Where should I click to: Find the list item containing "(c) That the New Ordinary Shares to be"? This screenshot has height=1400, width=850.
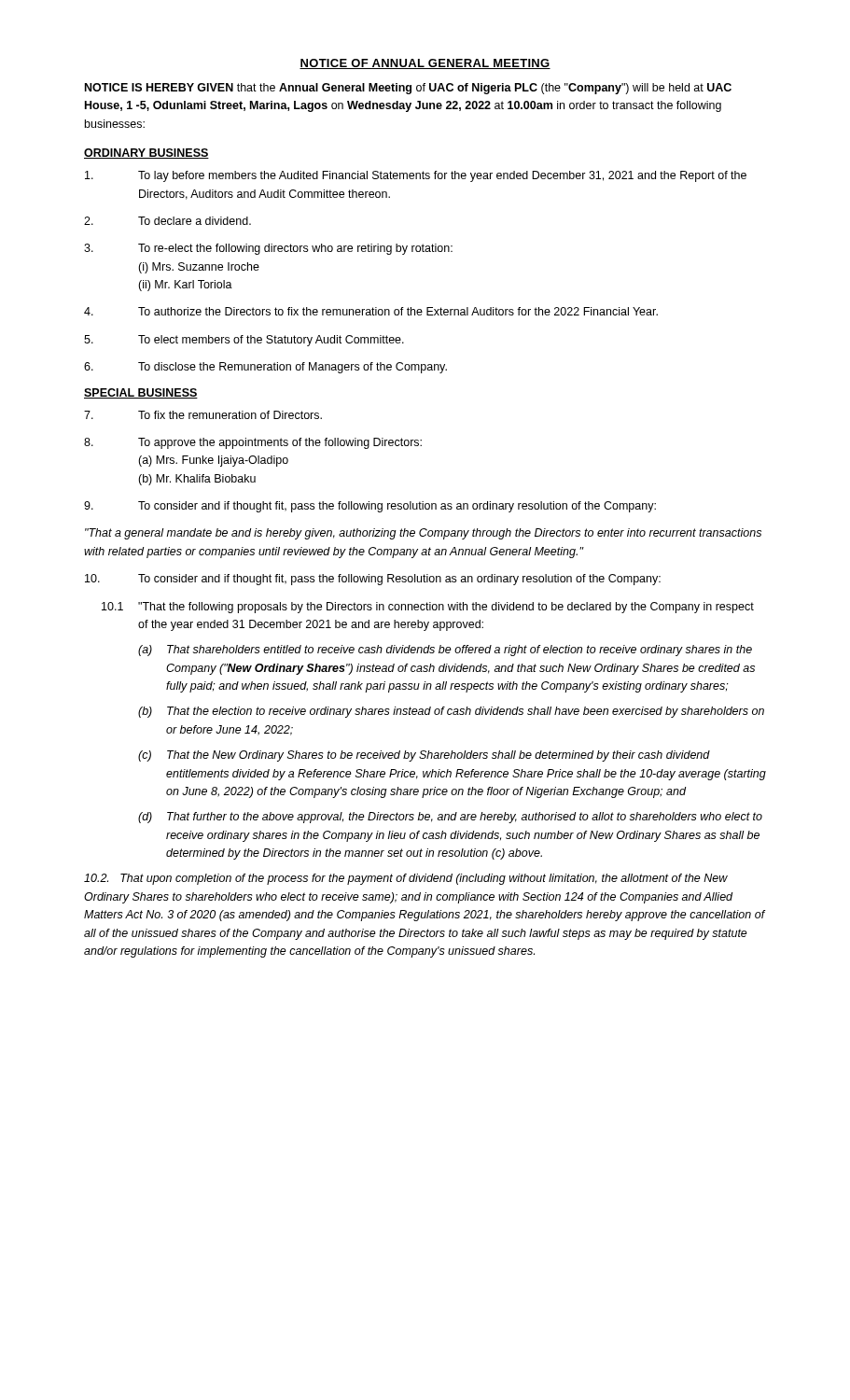pos(452,774)
